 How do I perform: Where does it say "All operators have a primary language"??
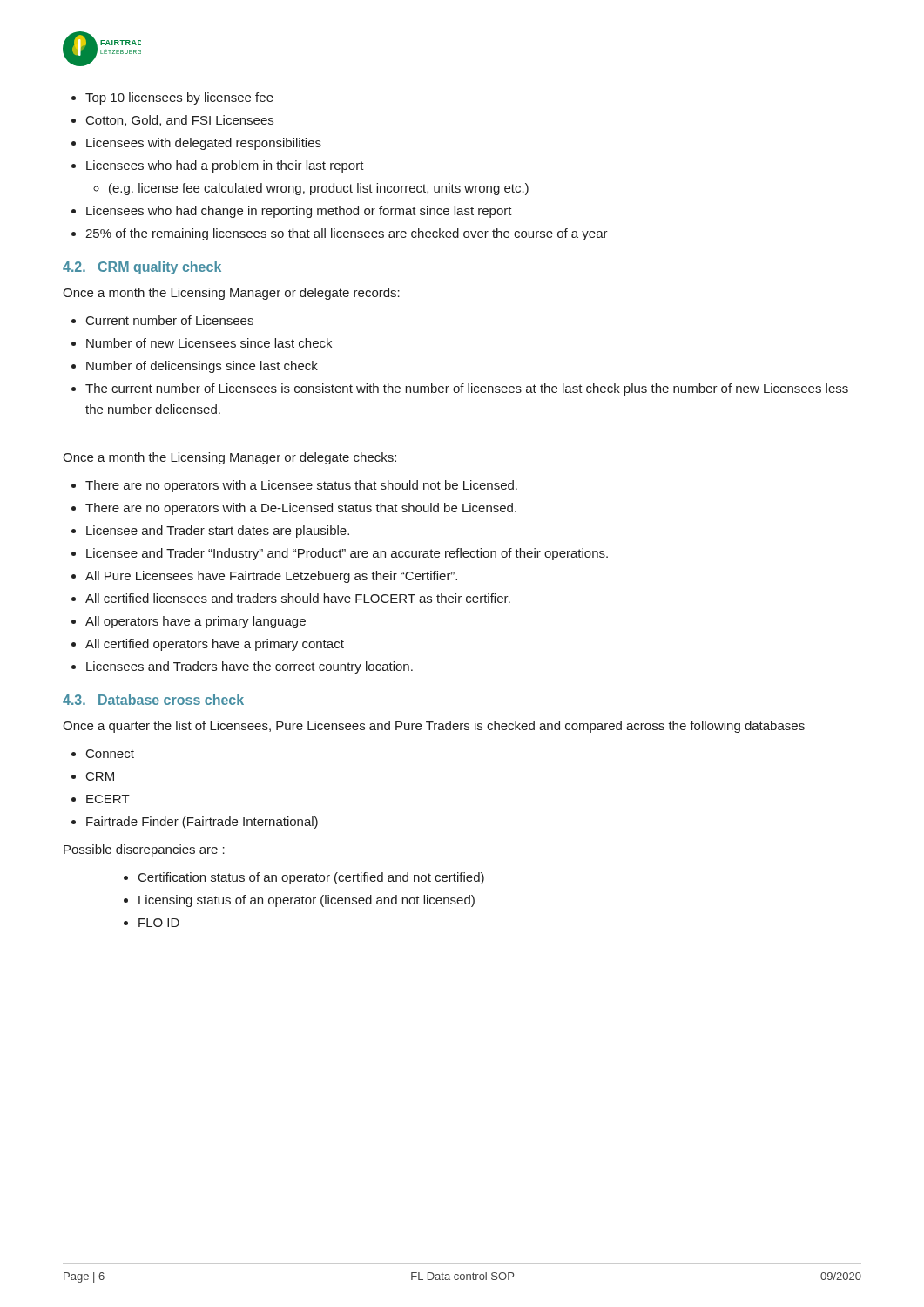196,621
